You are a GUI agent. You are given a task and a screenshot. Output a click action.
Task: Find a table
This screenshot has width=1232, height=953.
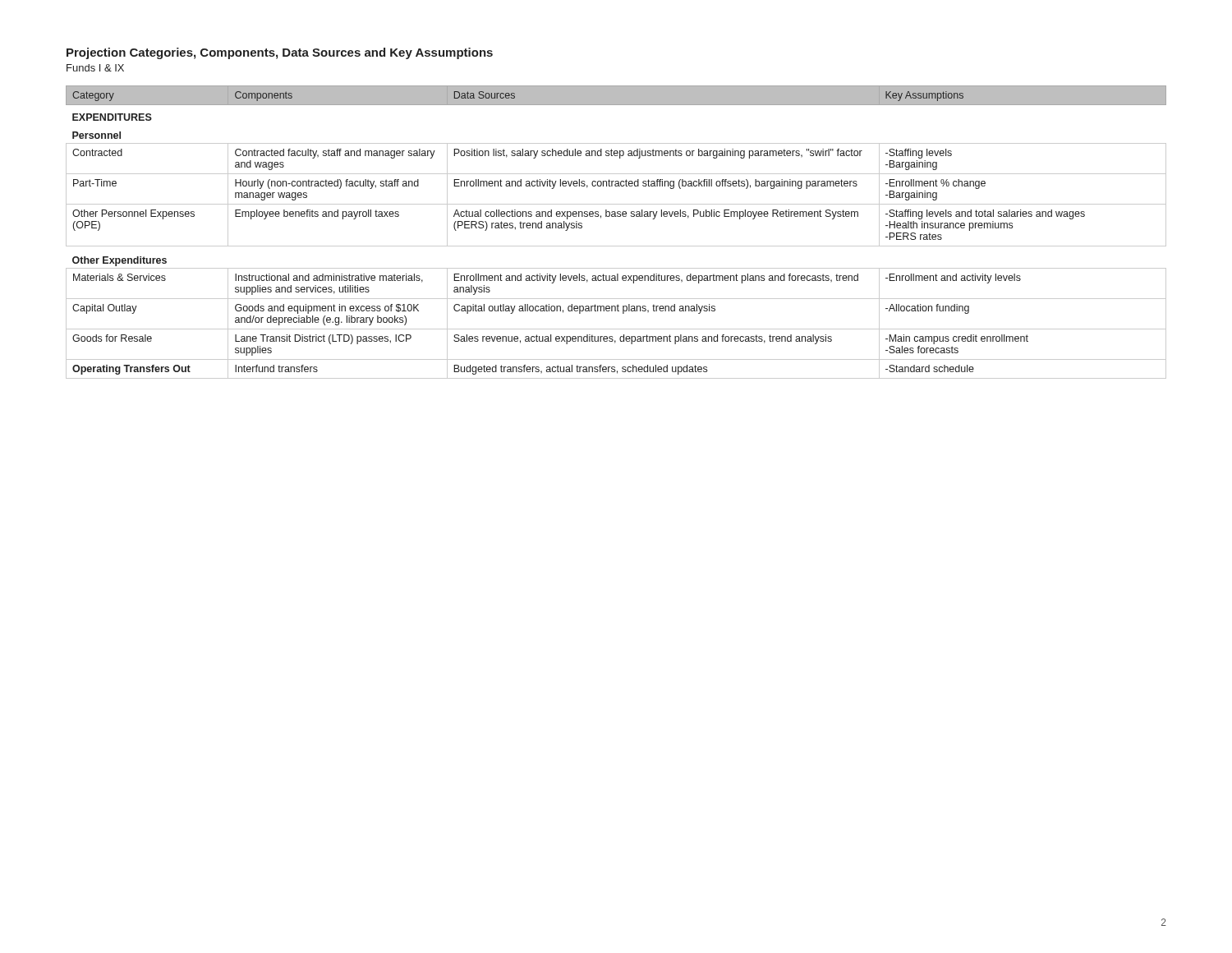[616, 232]
